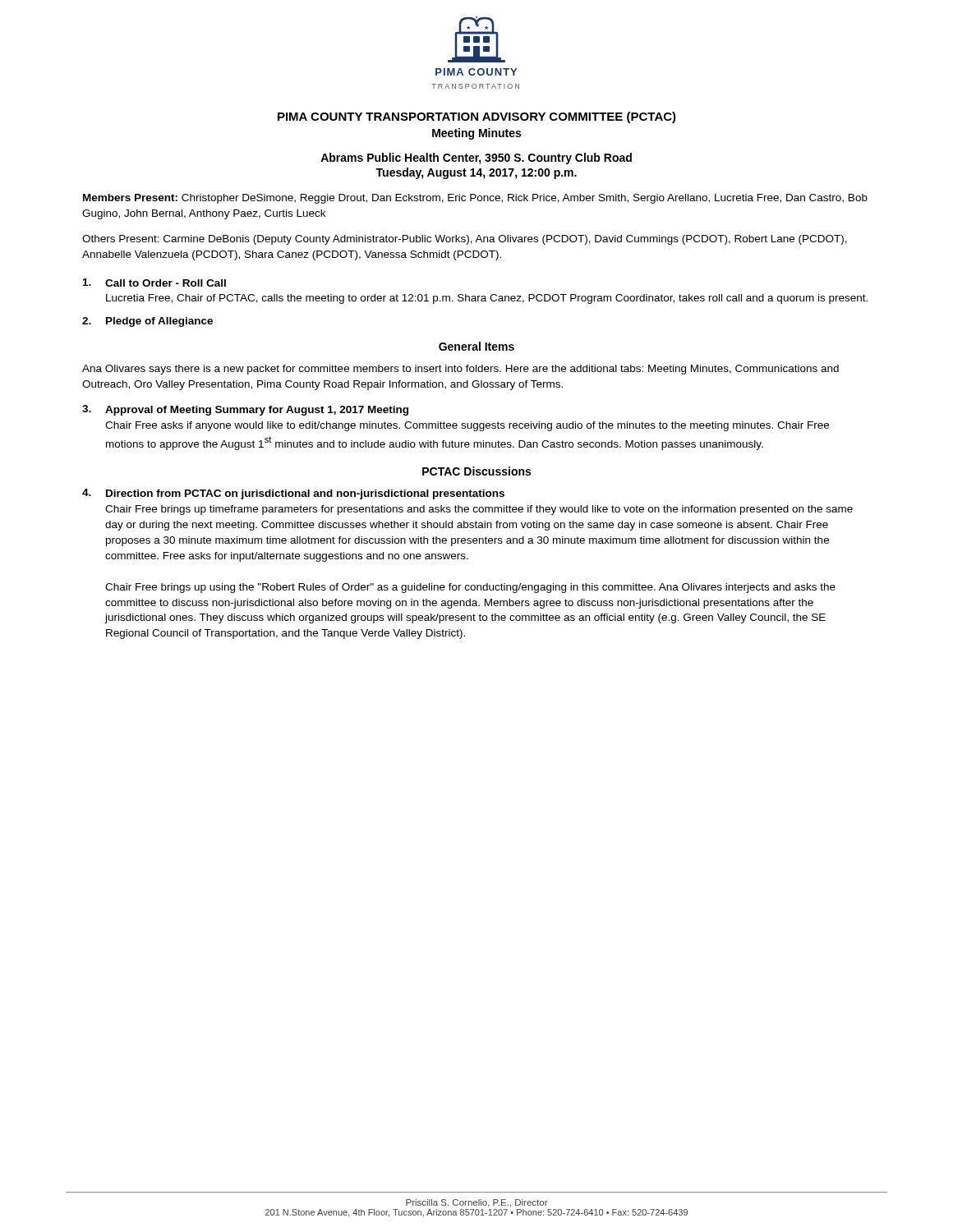Point to the block beginning "Ana Olivares says there is a"
953x1232 pixels.
(461, 376)
